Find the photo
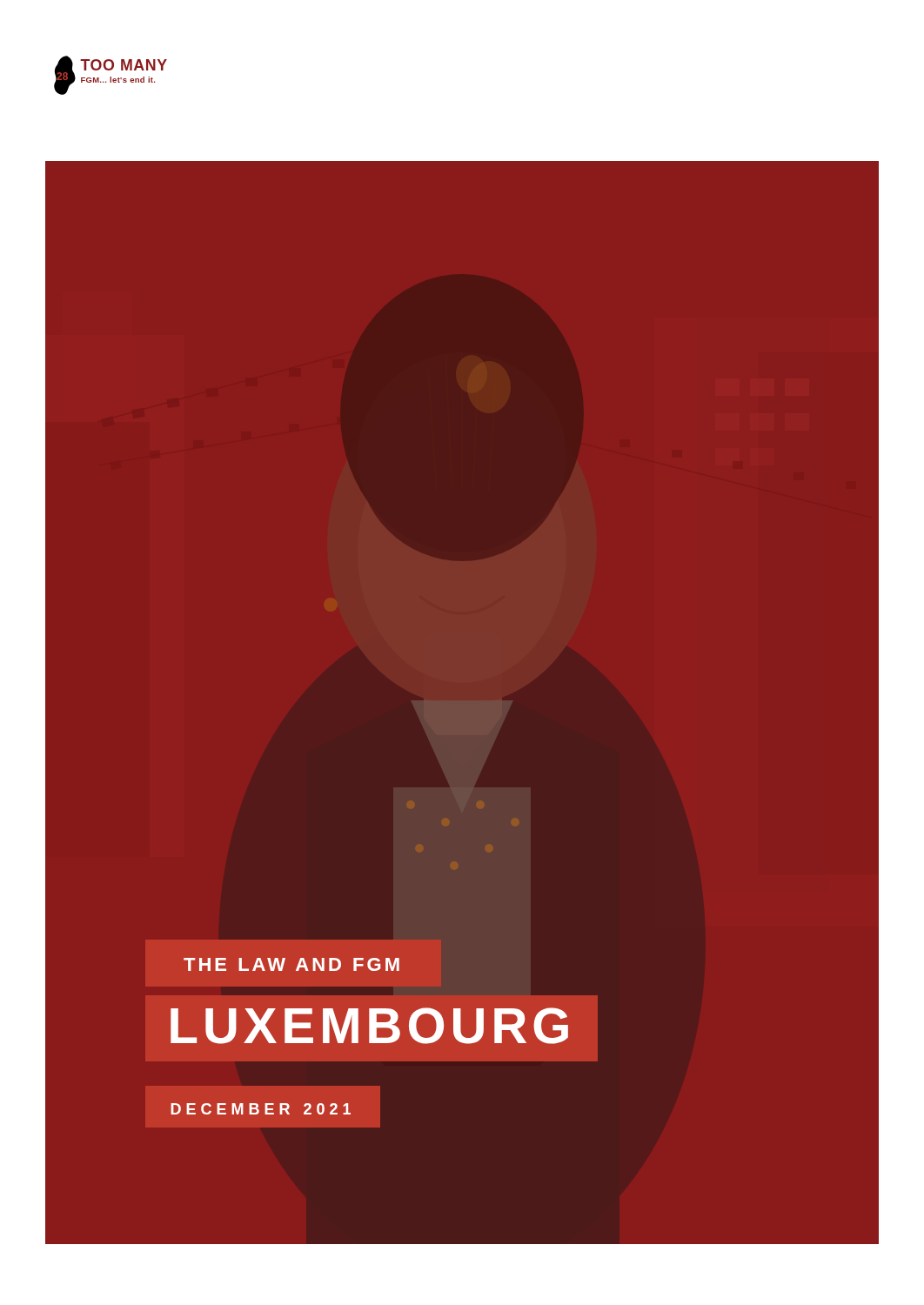 (x=462, y=702)
